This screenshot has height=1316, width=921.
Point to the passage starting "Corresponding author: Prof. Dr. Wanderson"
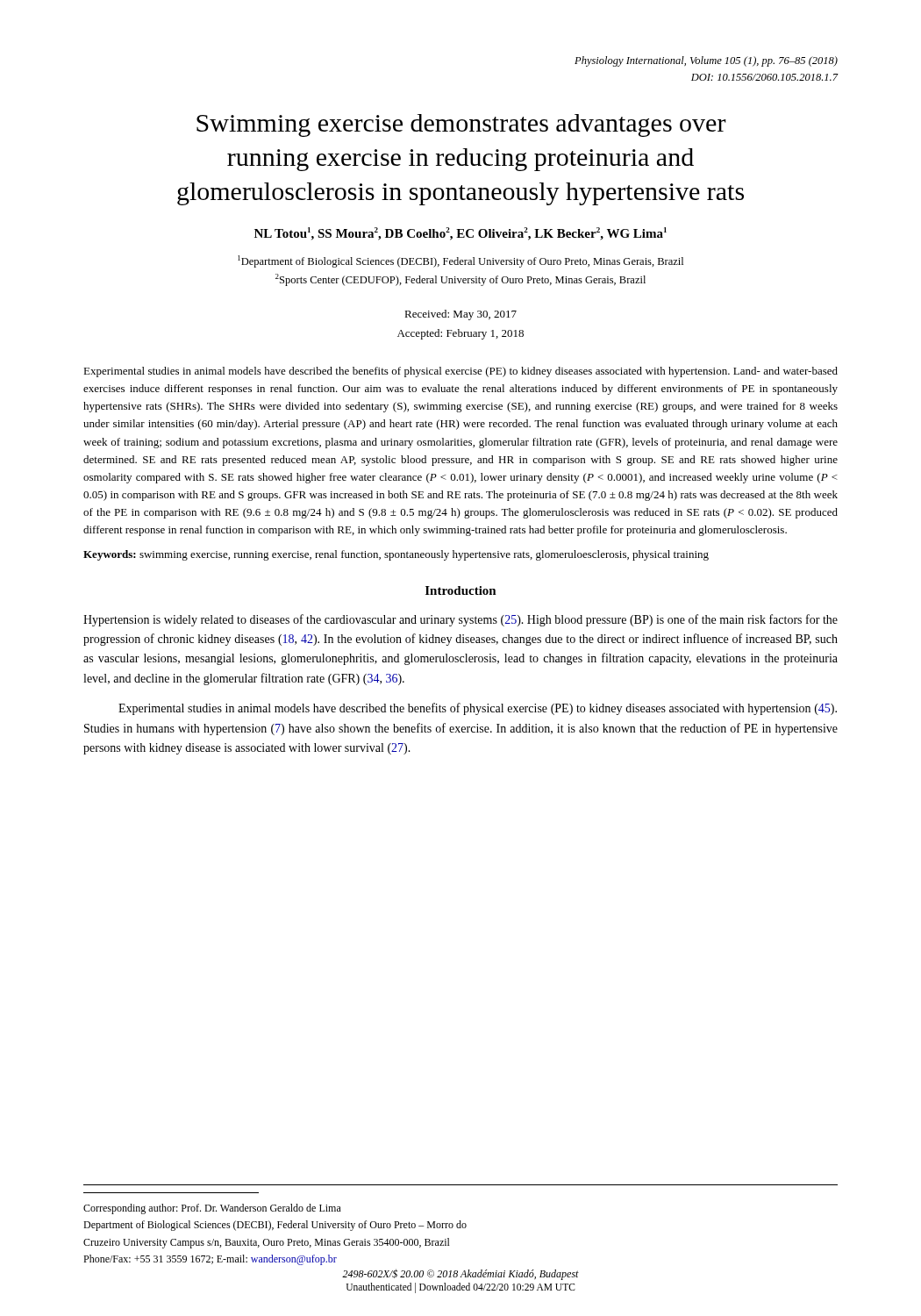point(275,1229)
